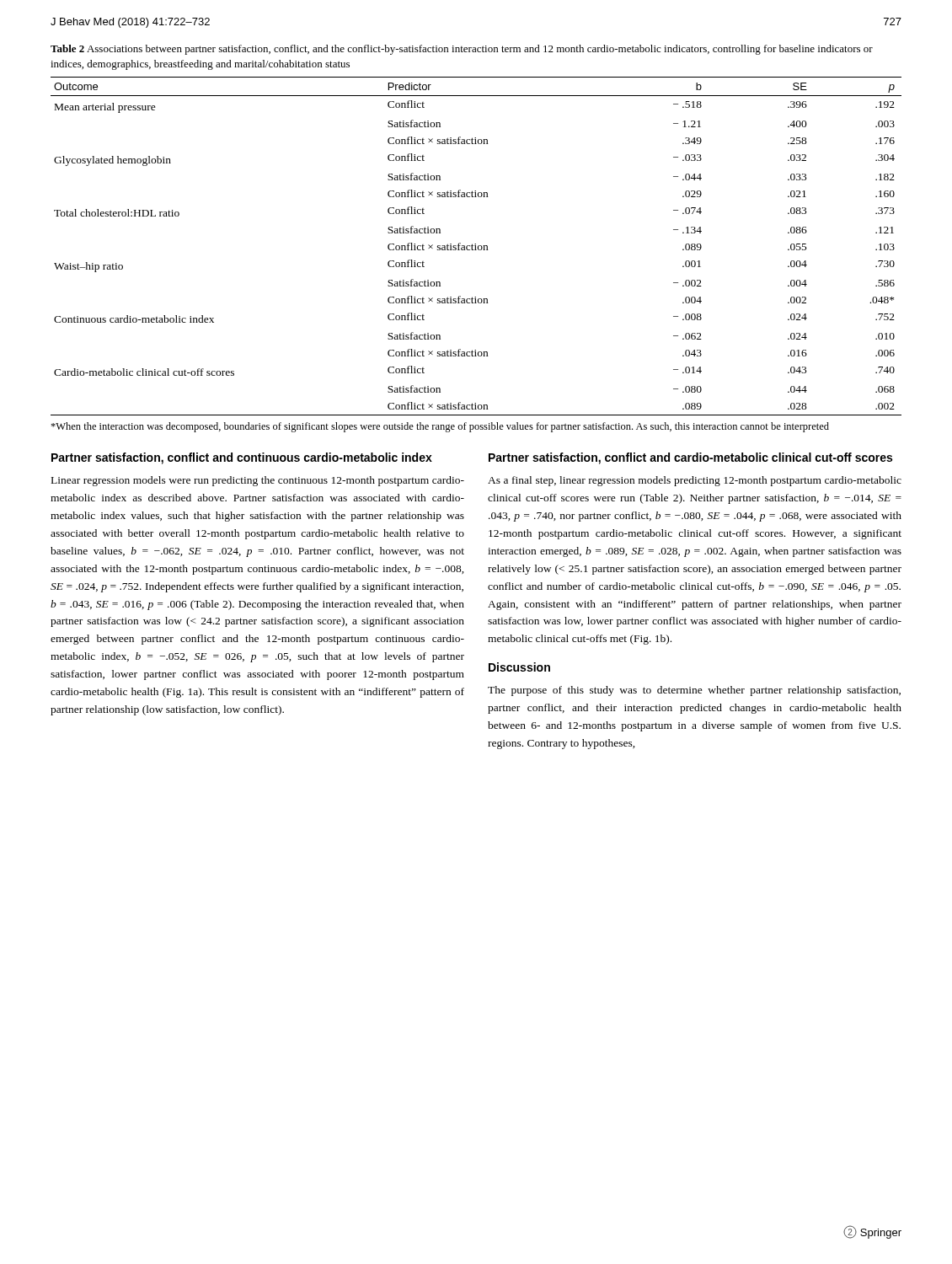This screenshot has height=1264, width=952.
Task: Locate the block of text that opens with "When the interaction was"
Action: pos(440,427)
